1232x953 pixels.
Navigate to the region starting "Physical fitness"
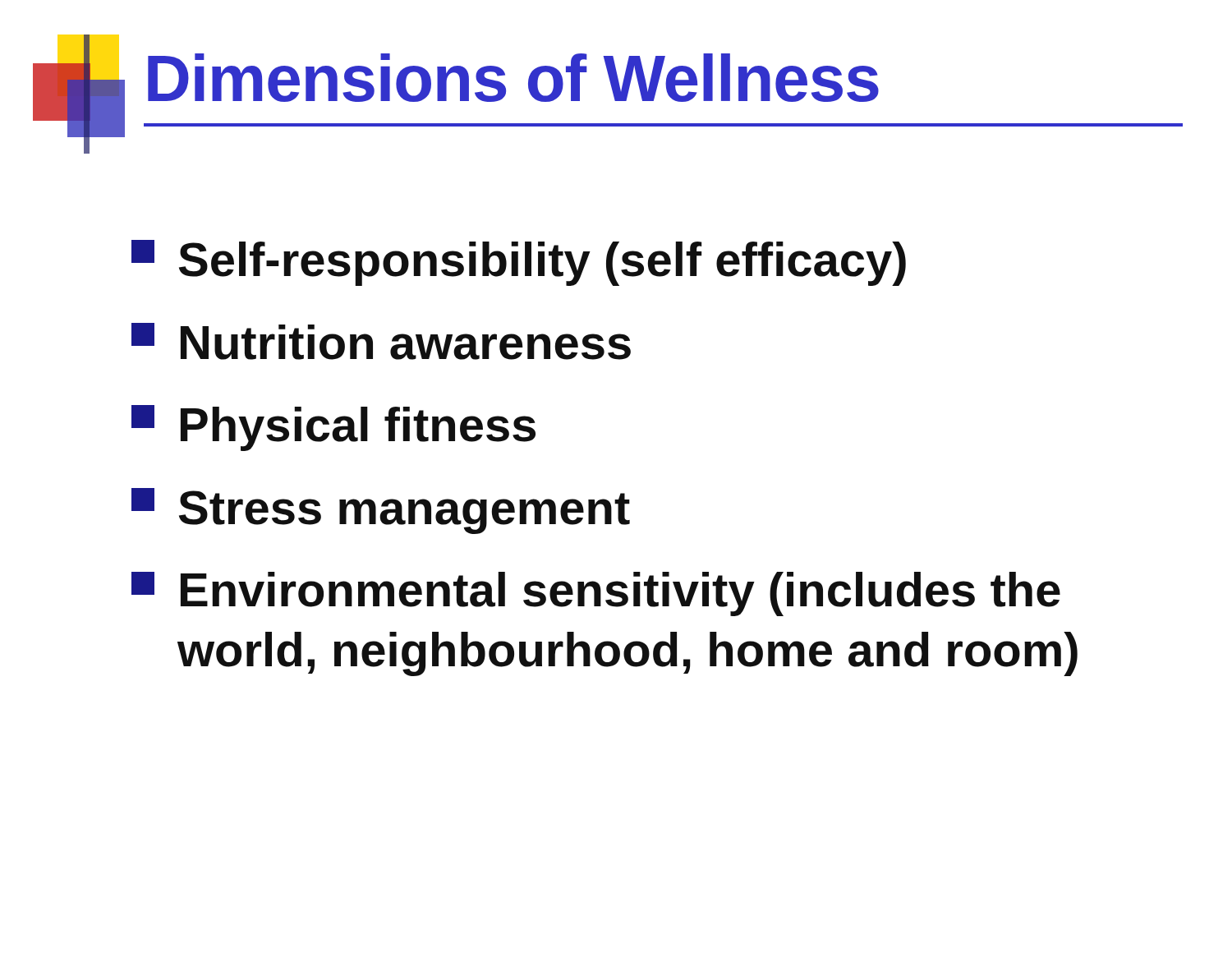pos(334,425)
